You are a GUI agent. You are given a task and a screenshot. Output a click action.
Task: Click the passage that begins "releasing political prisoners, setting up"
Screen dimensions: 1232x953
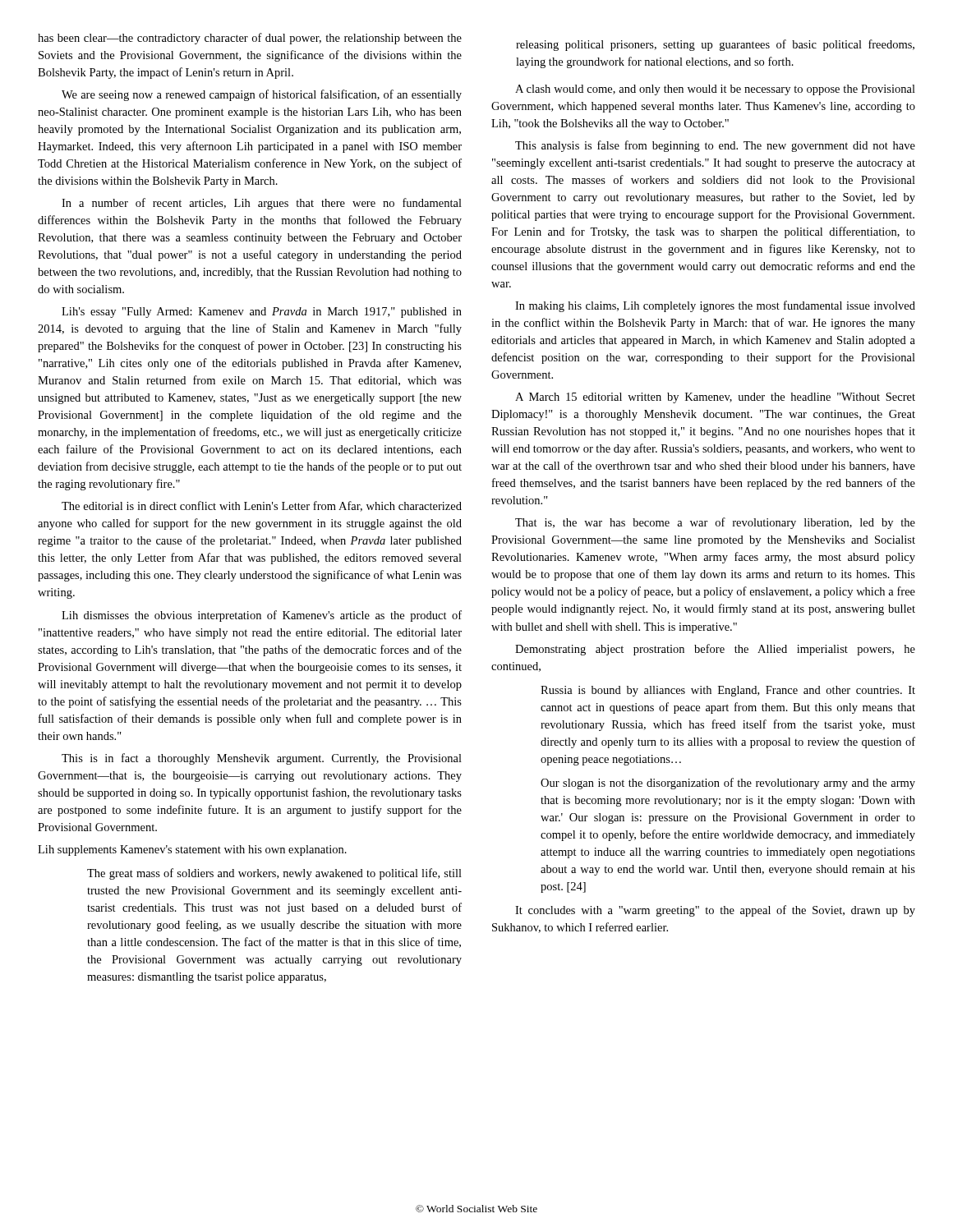point(703,486)
